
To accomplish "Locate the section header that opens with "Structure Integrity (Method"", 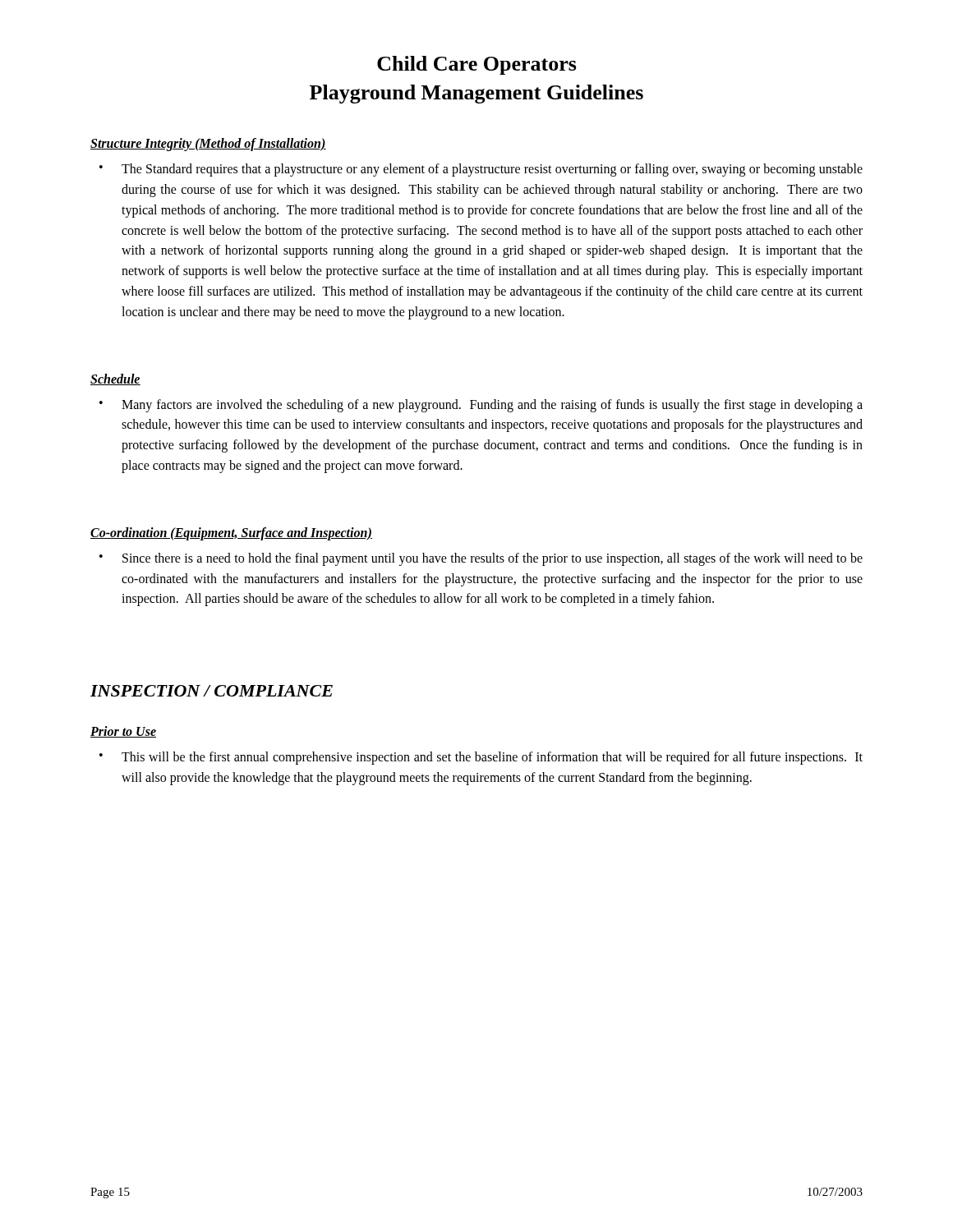I will 208,143.
